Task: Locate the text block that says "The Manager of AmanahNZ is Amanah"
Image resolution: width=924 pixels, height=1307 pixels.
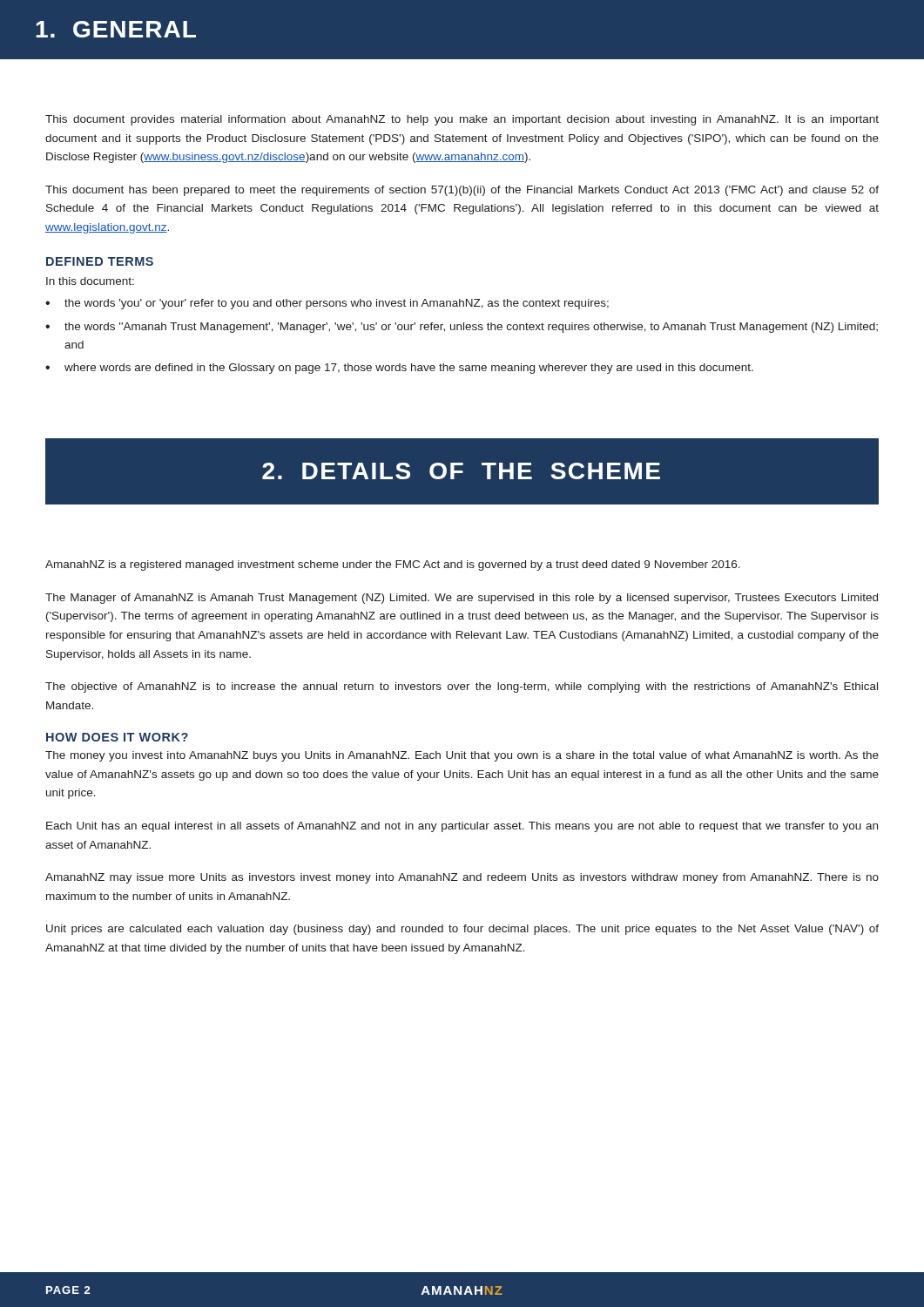Action: [x=462, y=625]
